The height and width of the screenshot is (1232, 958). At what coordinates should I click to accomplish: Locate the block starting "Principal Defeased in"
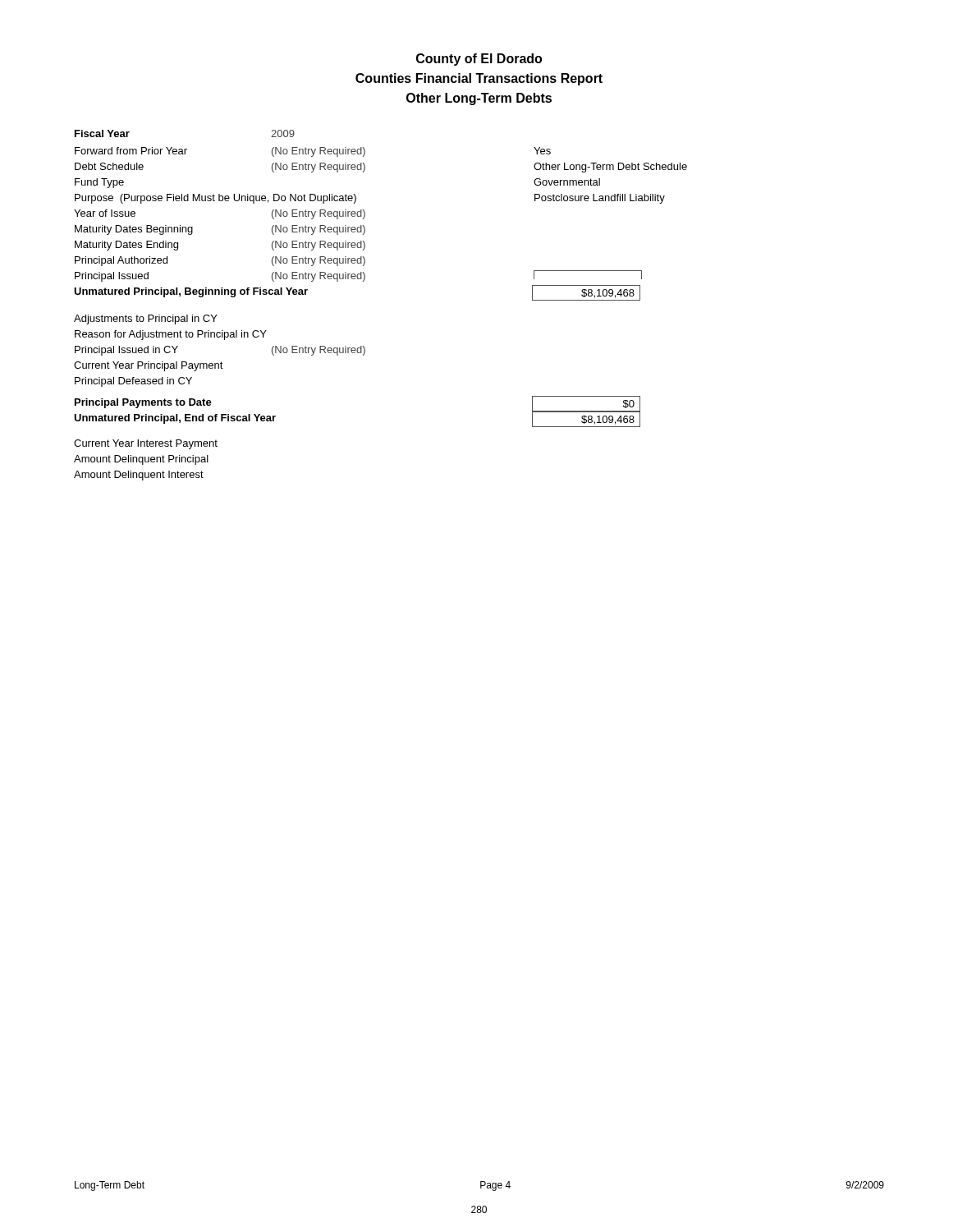tap(172, 381)
